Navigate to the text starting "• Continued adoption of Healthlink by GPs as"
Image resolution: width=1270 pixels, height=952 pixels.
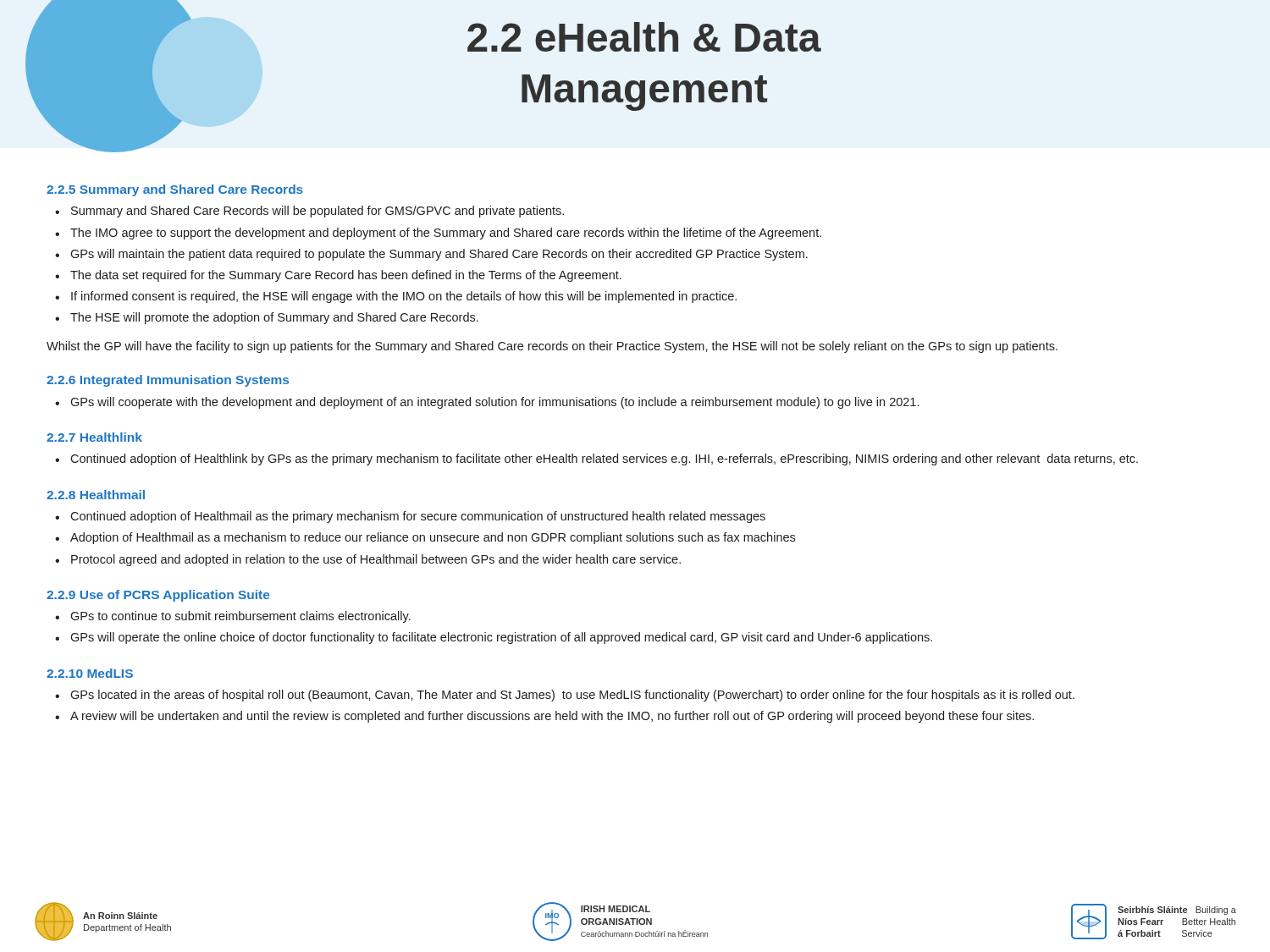tap(643, 460)
